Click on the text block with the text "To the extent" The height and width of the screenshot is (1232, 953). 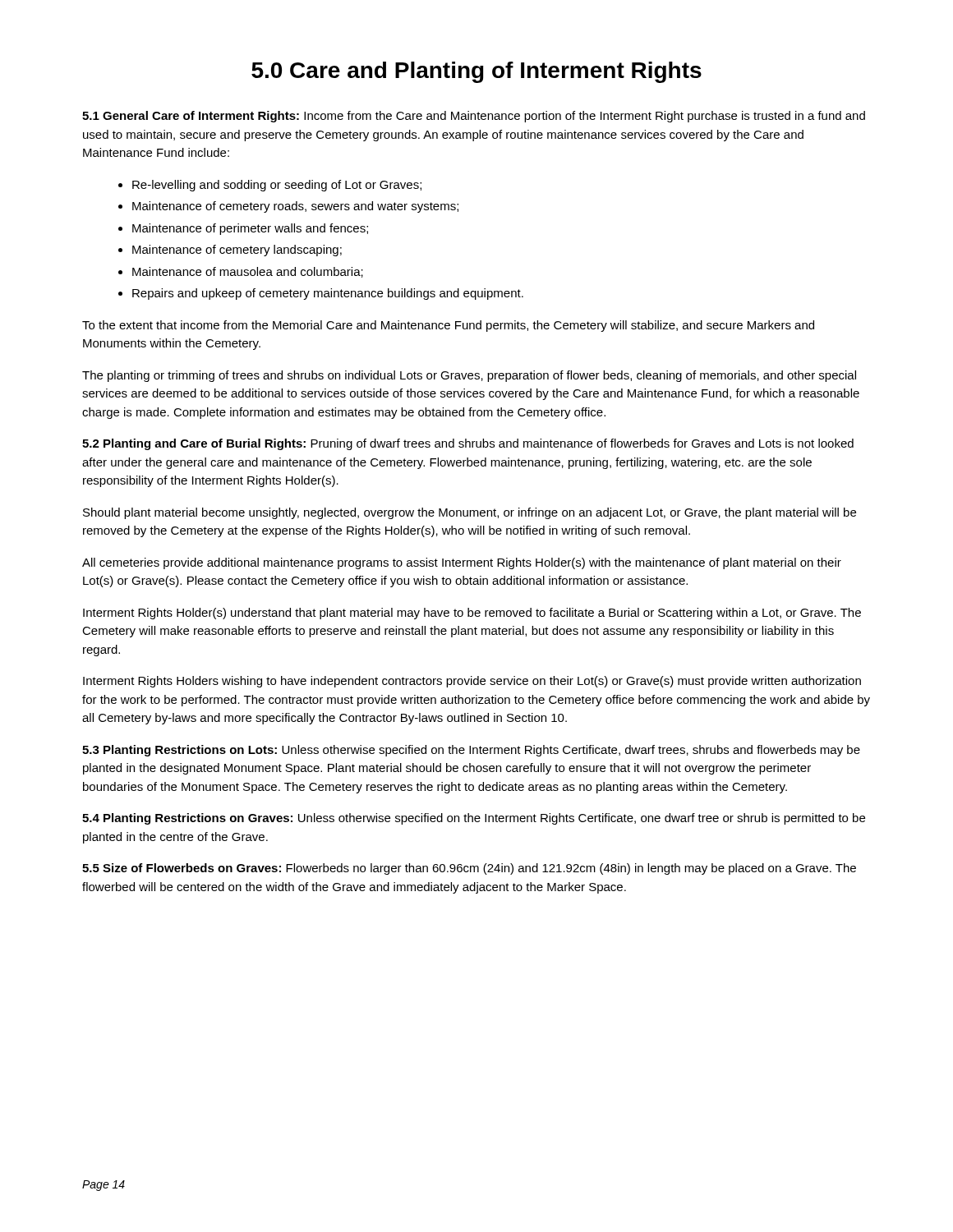(x=449, y=334)
